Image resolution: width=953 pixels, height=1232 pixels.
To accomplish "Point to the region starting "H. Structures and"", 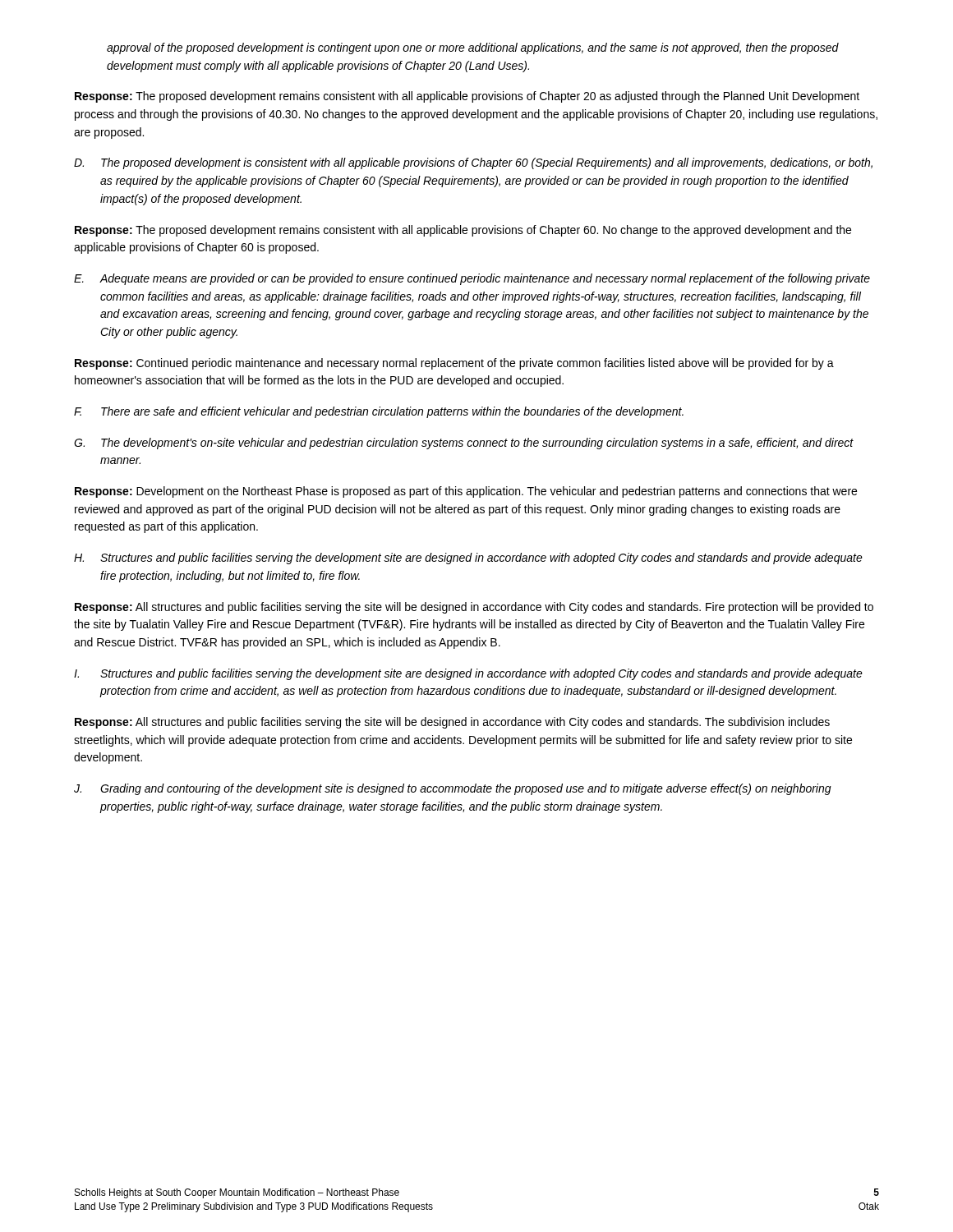I will (476, 567).
